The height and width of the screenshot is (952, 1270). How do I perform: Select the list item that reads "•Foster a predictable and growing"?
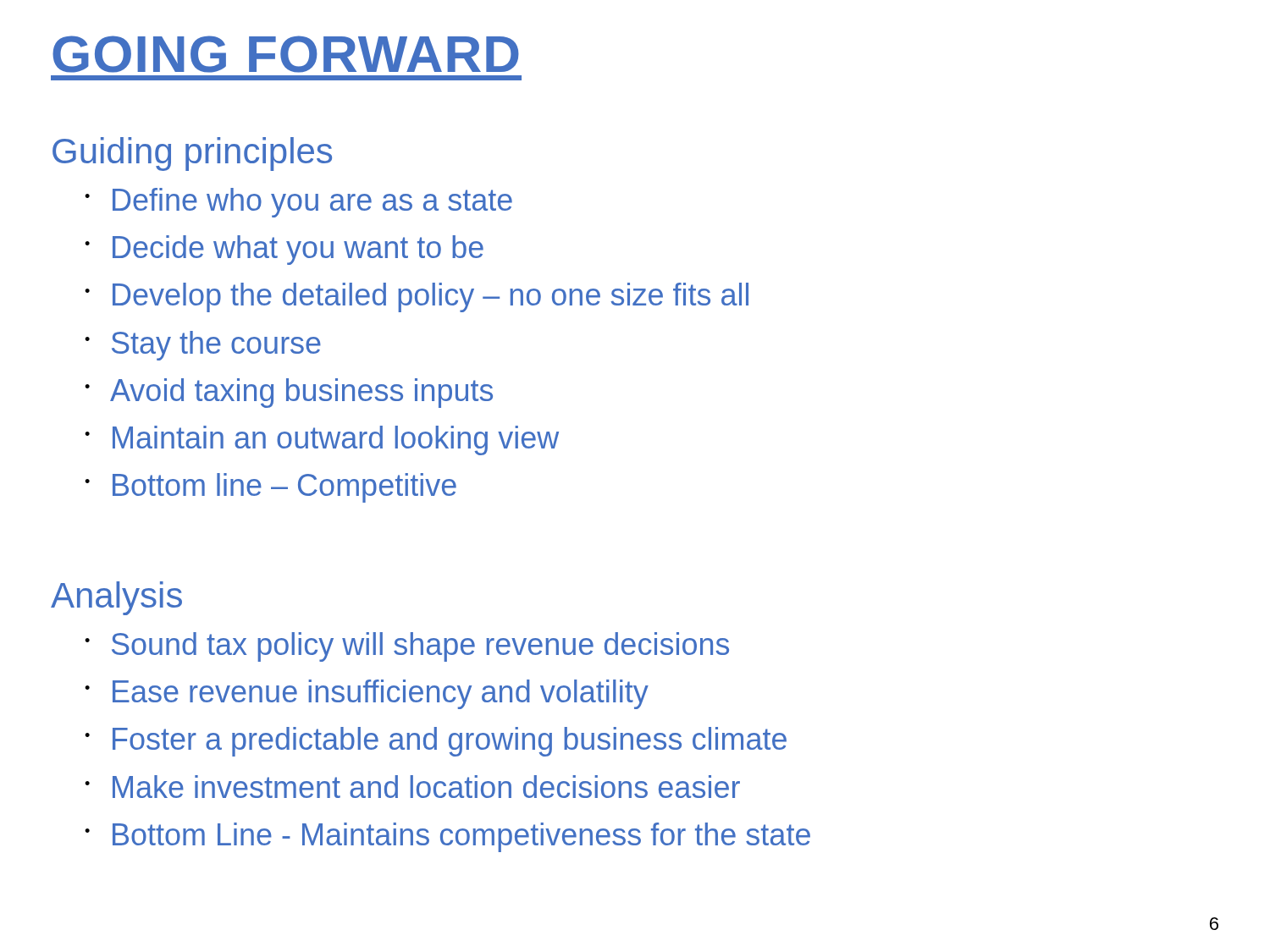click(436, 740)
